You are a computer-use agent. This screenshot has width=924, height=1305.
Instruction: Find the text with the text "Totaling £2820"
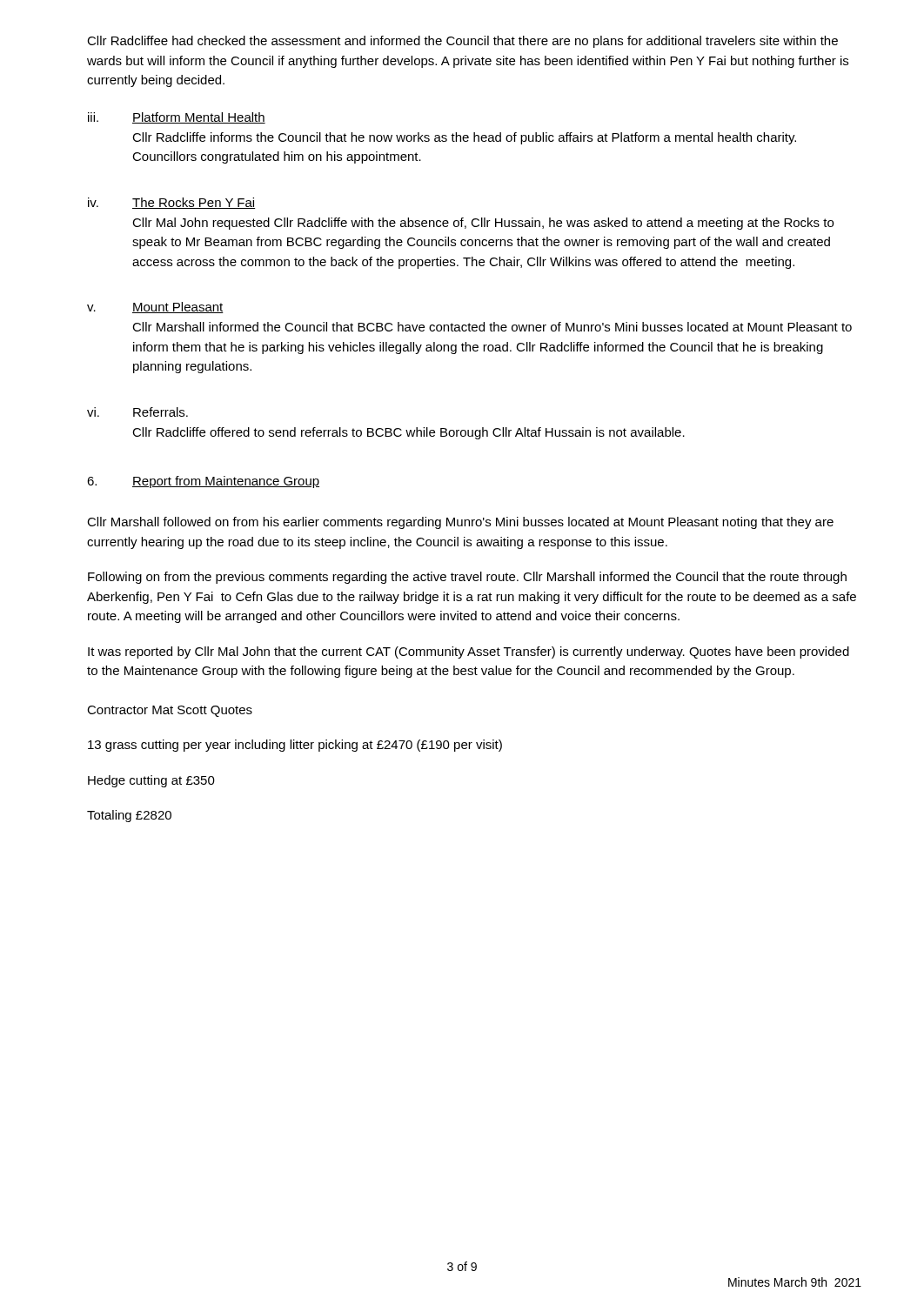[x=129, y=815]
